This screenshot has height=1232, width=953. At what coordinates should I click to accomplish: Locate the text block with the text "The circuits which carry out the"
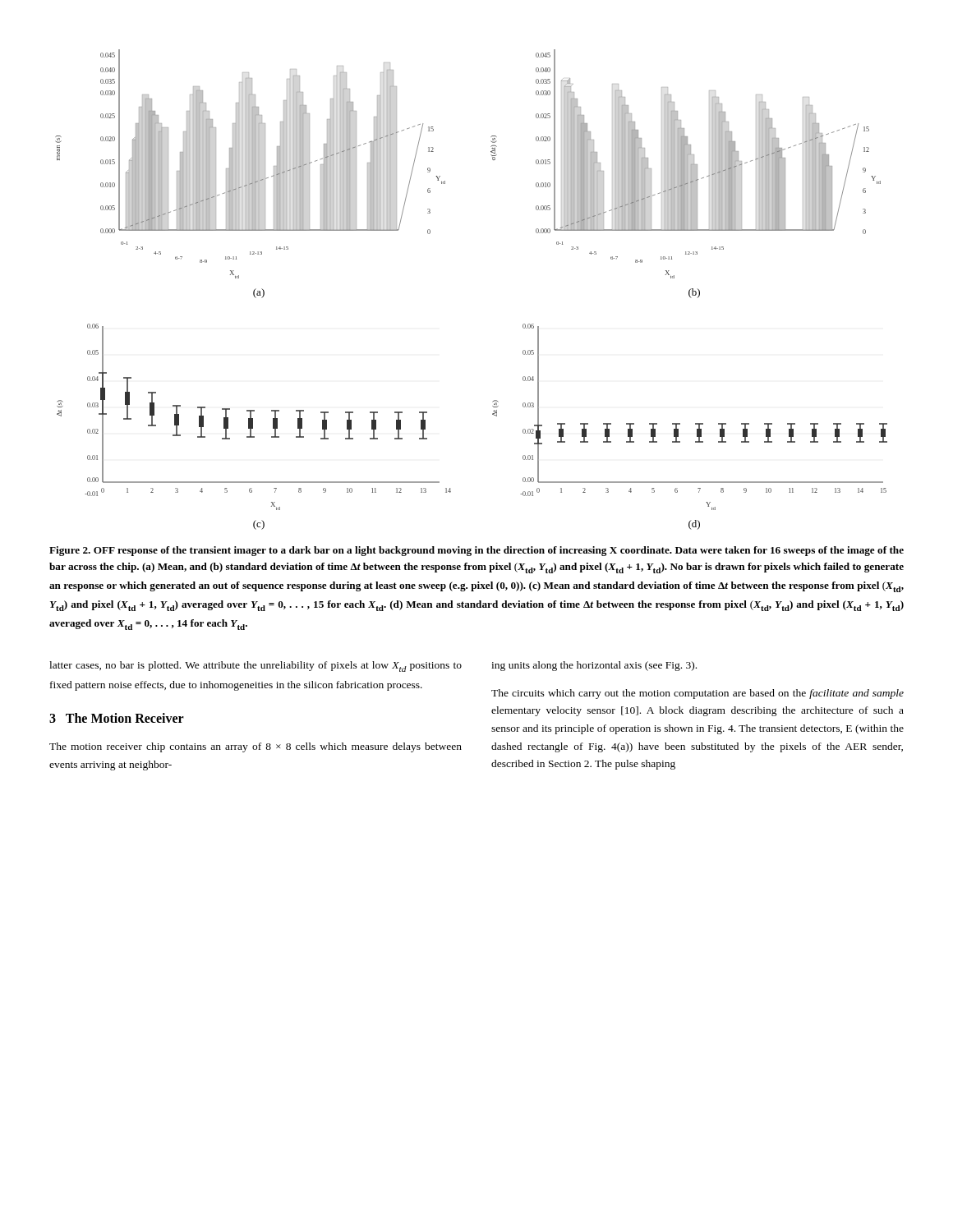tap(698, 728)
